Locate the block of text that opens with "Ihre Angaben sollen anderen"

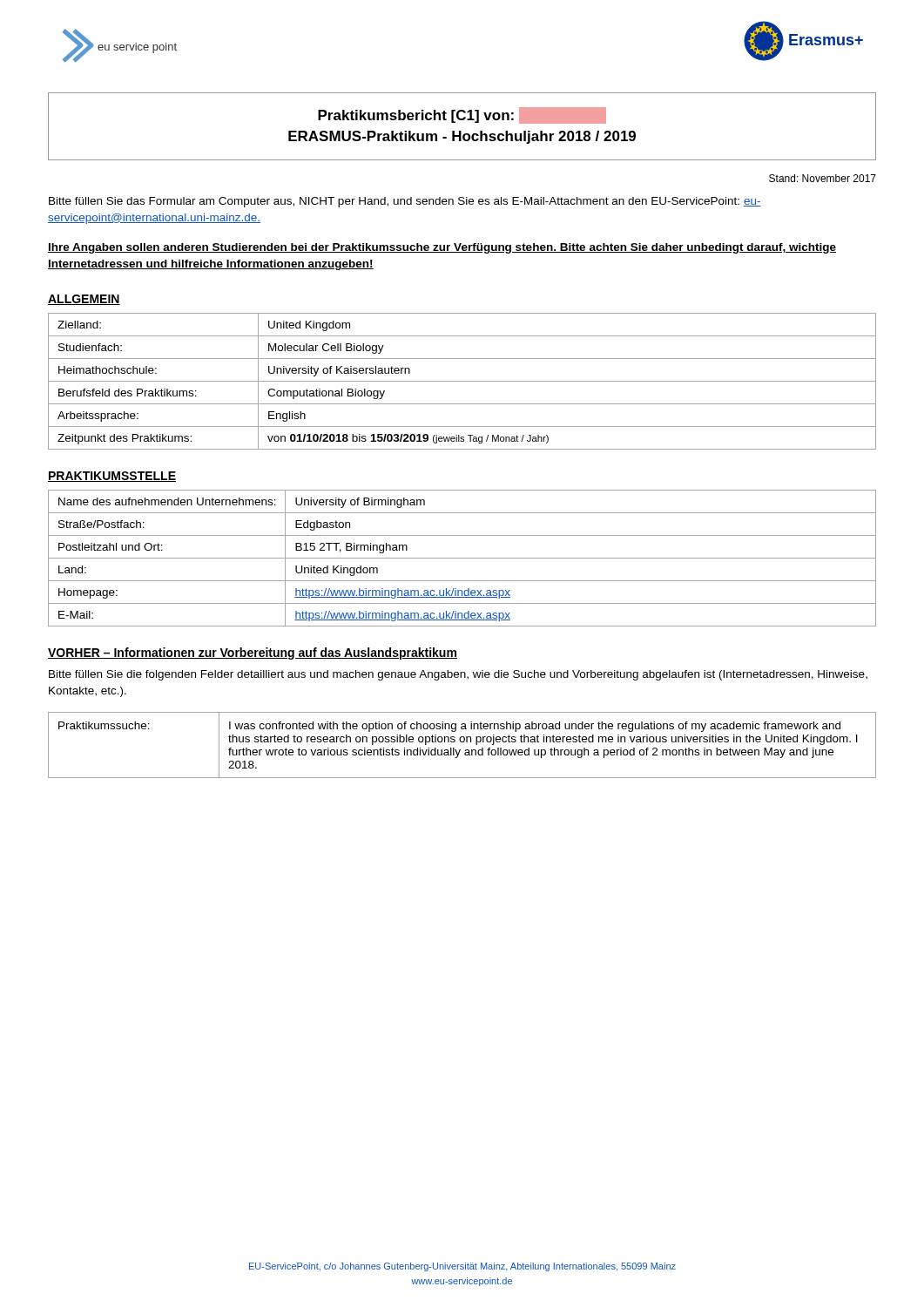click(x=442, y=255)
